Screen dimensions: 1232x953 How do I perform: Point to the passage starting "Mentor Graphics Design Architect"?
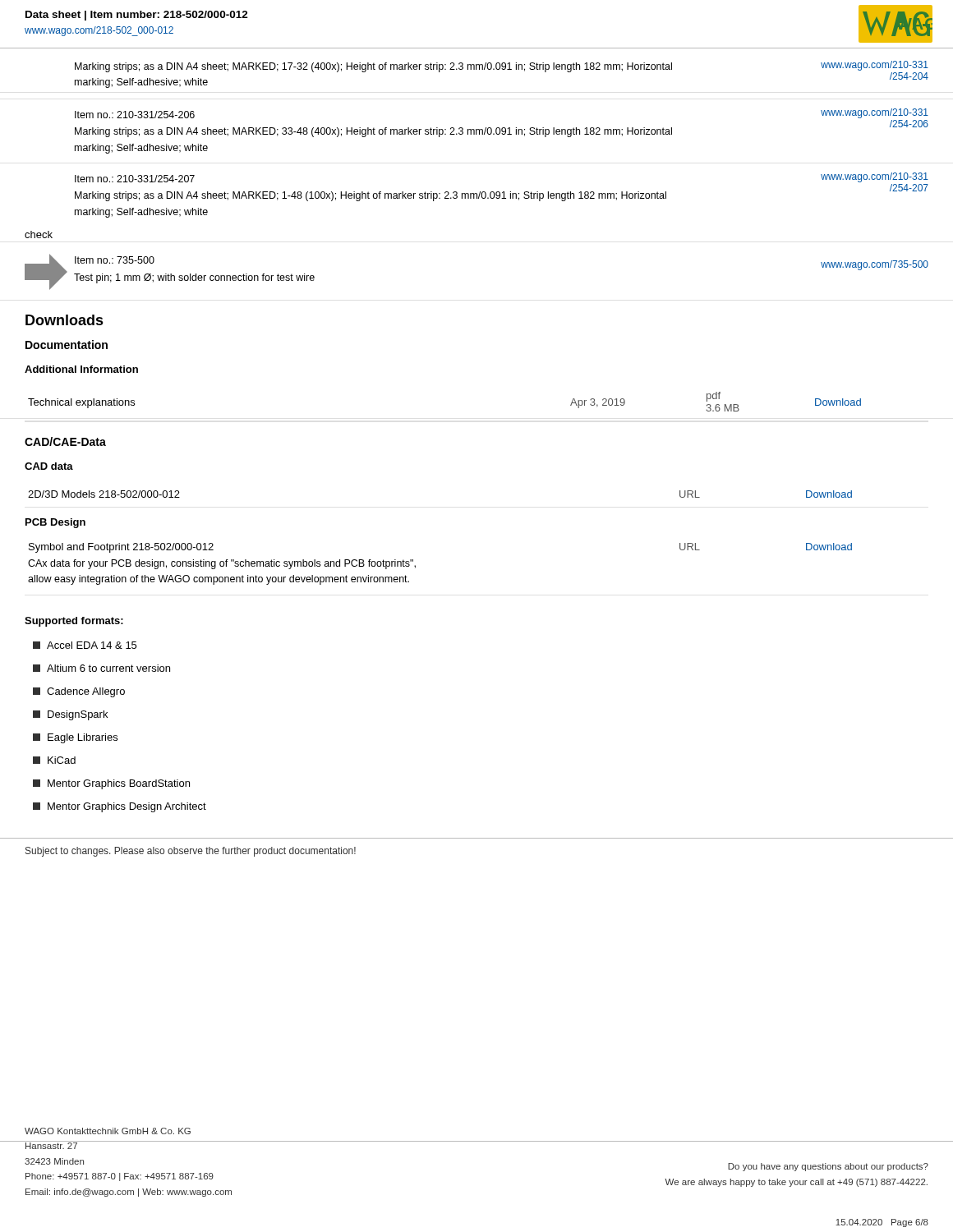(119, 806)
